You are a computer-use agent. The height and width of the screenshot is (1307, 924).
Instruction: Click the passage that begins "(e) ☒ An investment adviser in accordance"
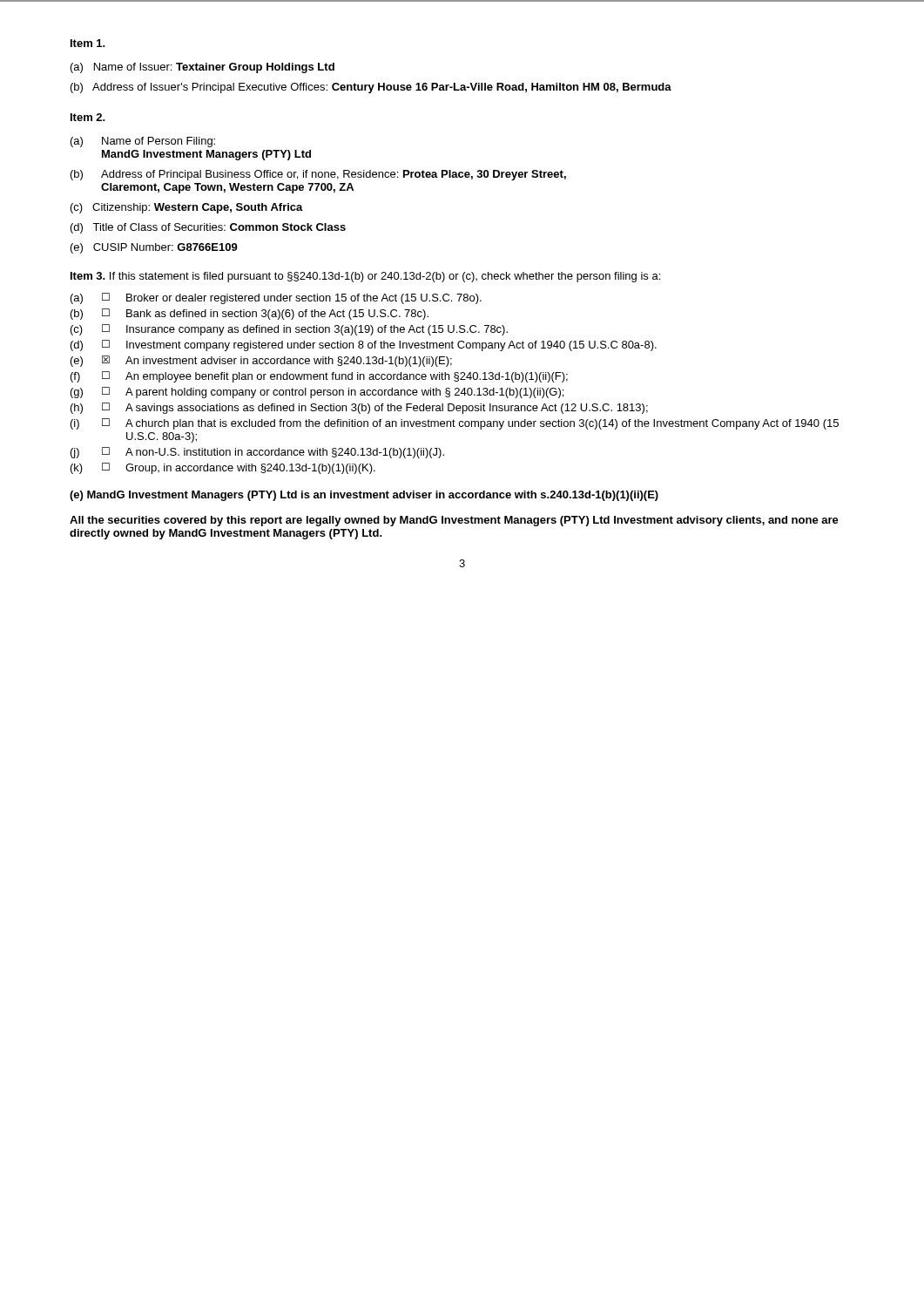tap(462, 360)
